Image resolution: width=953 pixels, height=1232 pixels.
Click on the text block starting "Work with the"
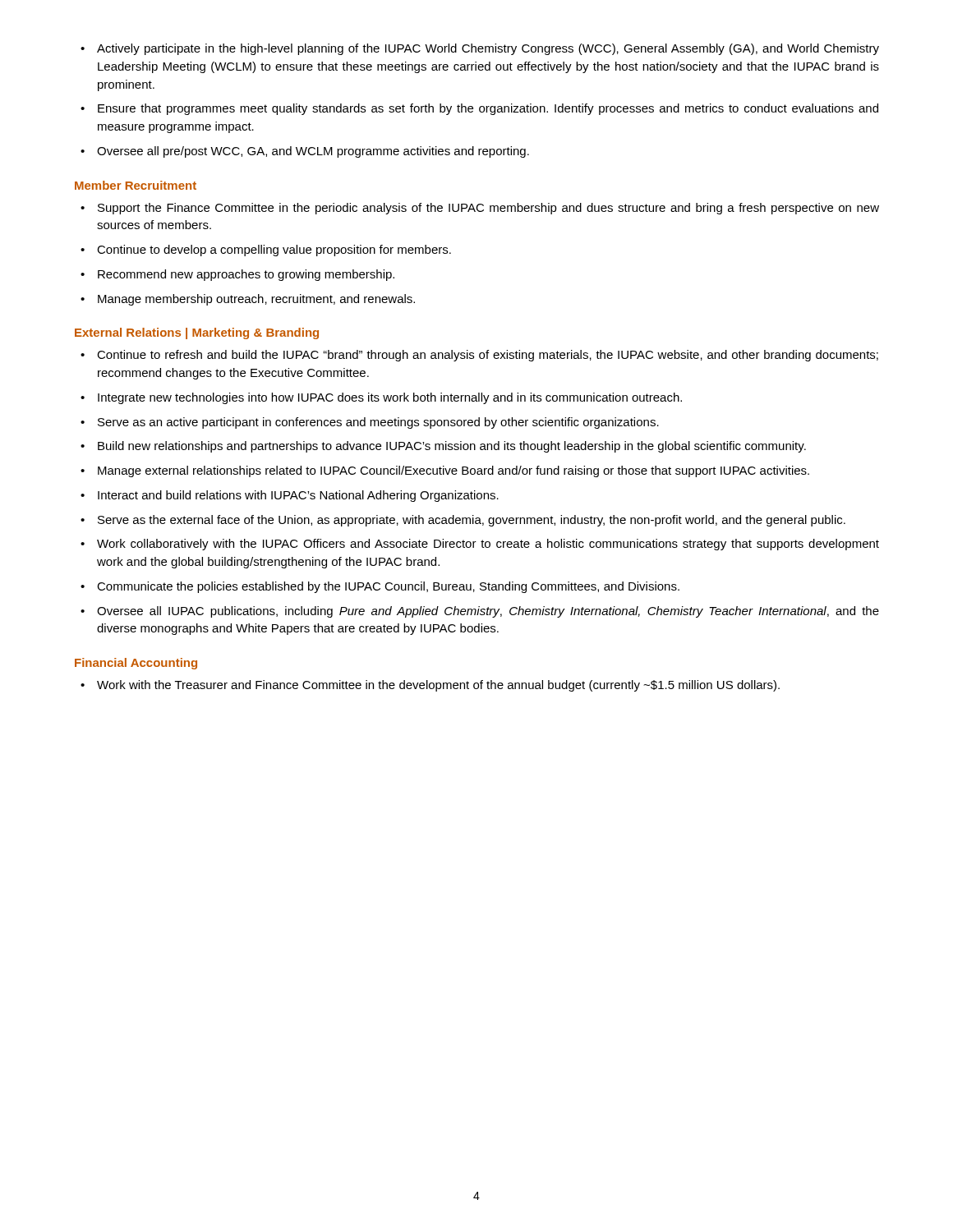(x=476, y=685)
